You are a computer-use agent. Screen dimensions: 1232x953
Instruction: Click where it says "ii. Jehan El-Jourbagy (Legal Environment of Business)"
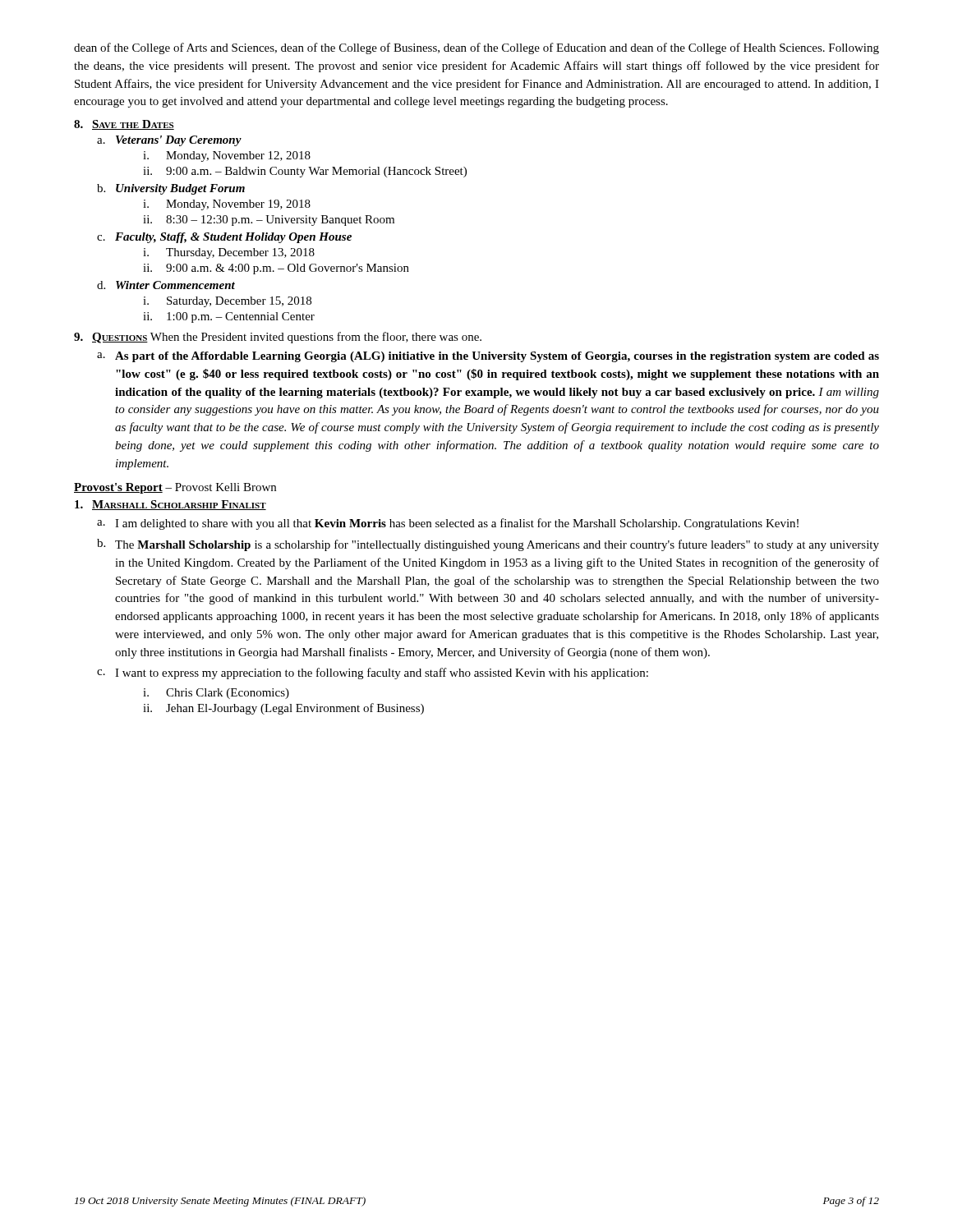click(284, 708)
